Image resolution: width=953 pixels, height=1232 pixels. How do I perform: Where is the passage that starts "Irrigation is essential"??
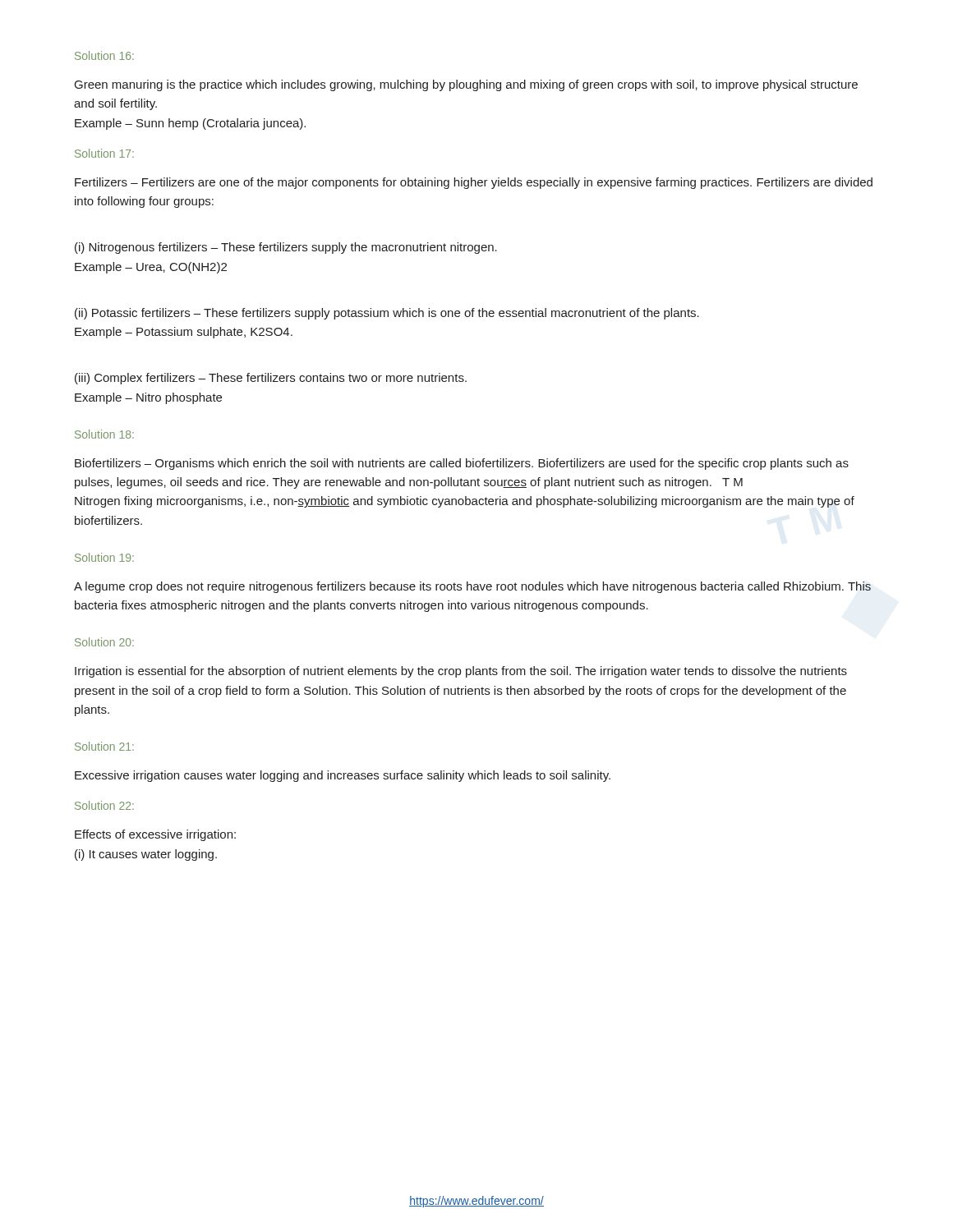pos(476,690)
